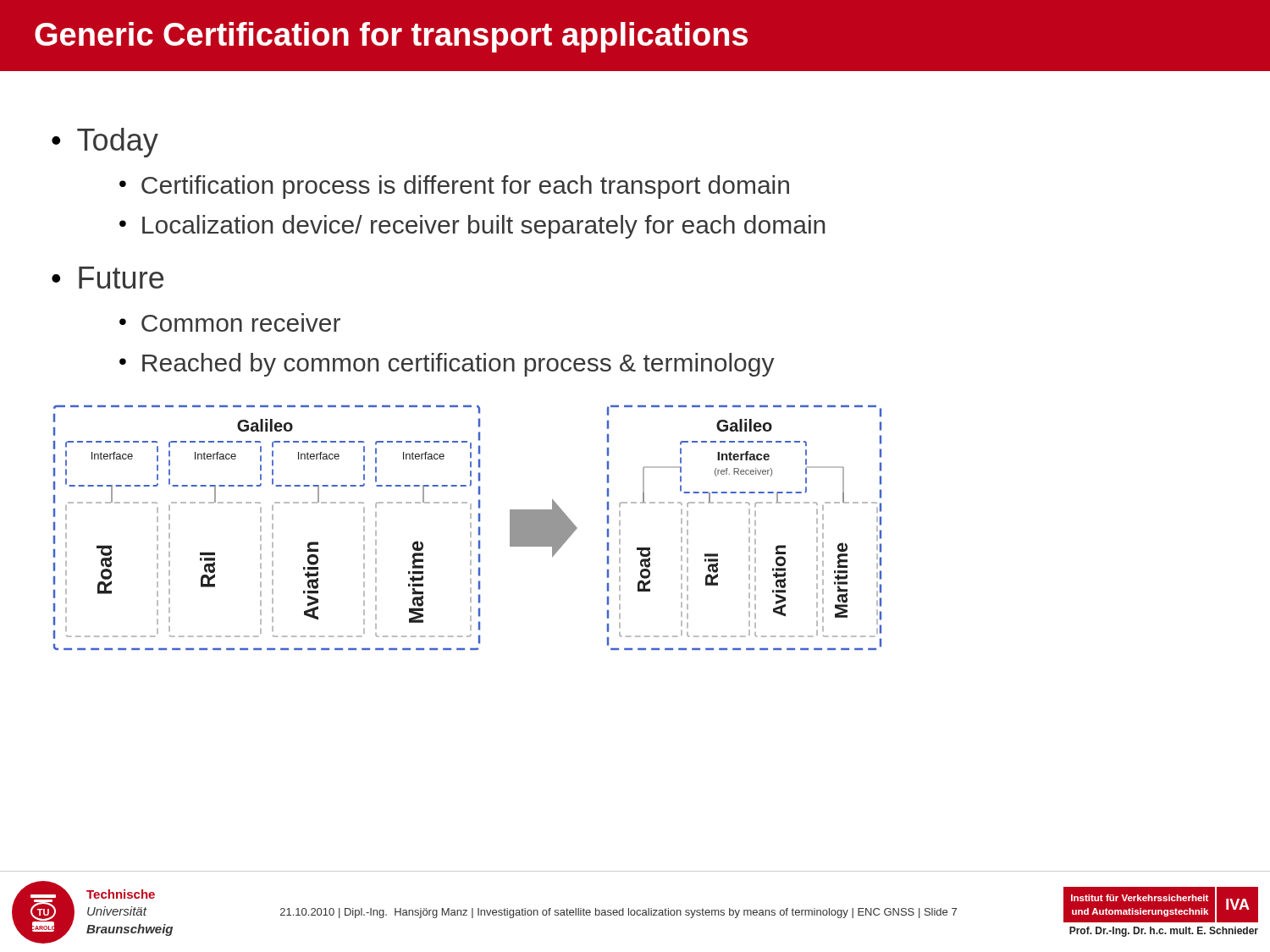This screenshot has height=952, width=1270.
Task: Locate the text "• Common receiver"
Action: click(230, 323)
